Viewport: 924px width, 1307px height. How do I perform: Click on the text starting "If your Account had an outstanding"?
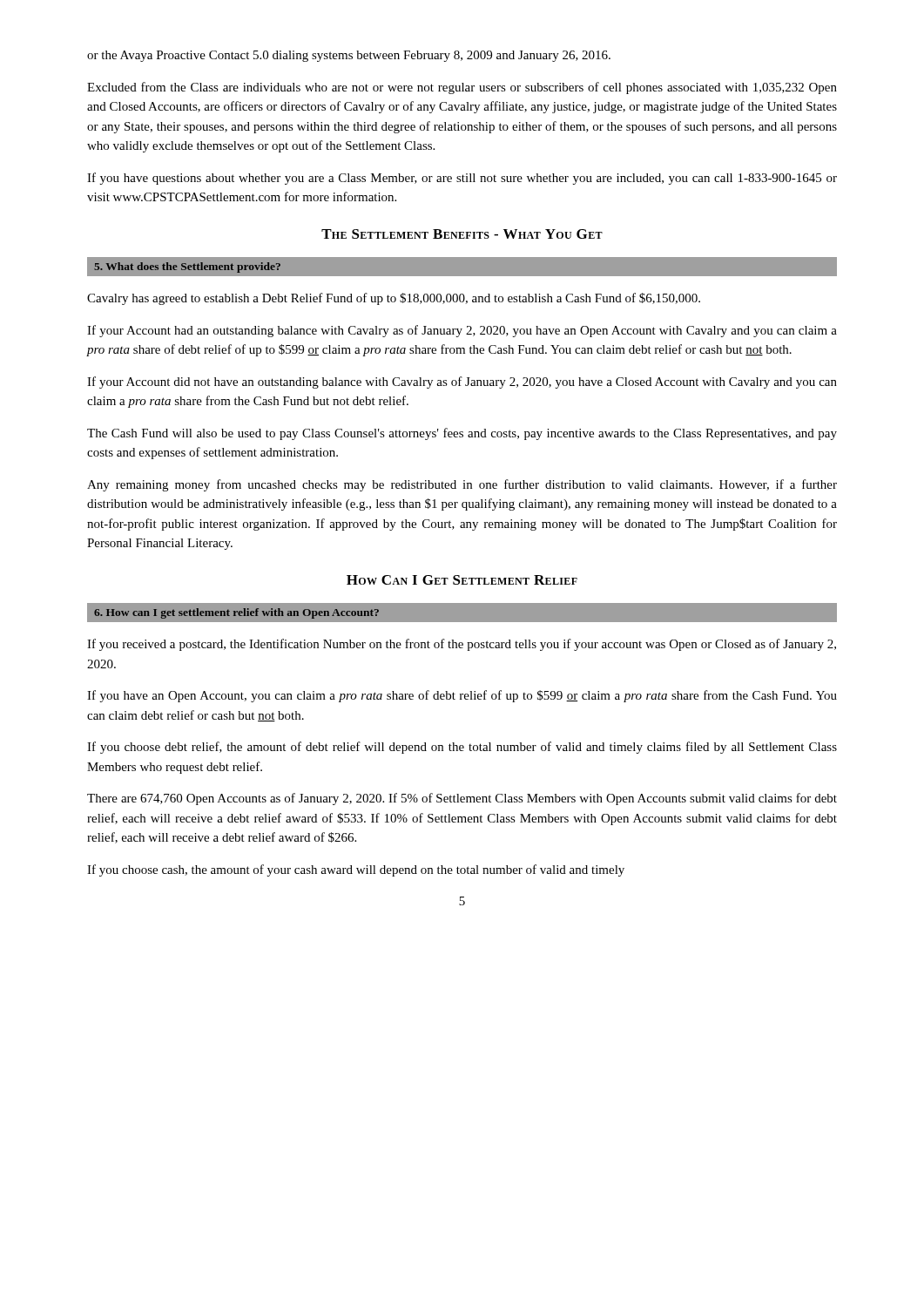[x=462, y=340]
